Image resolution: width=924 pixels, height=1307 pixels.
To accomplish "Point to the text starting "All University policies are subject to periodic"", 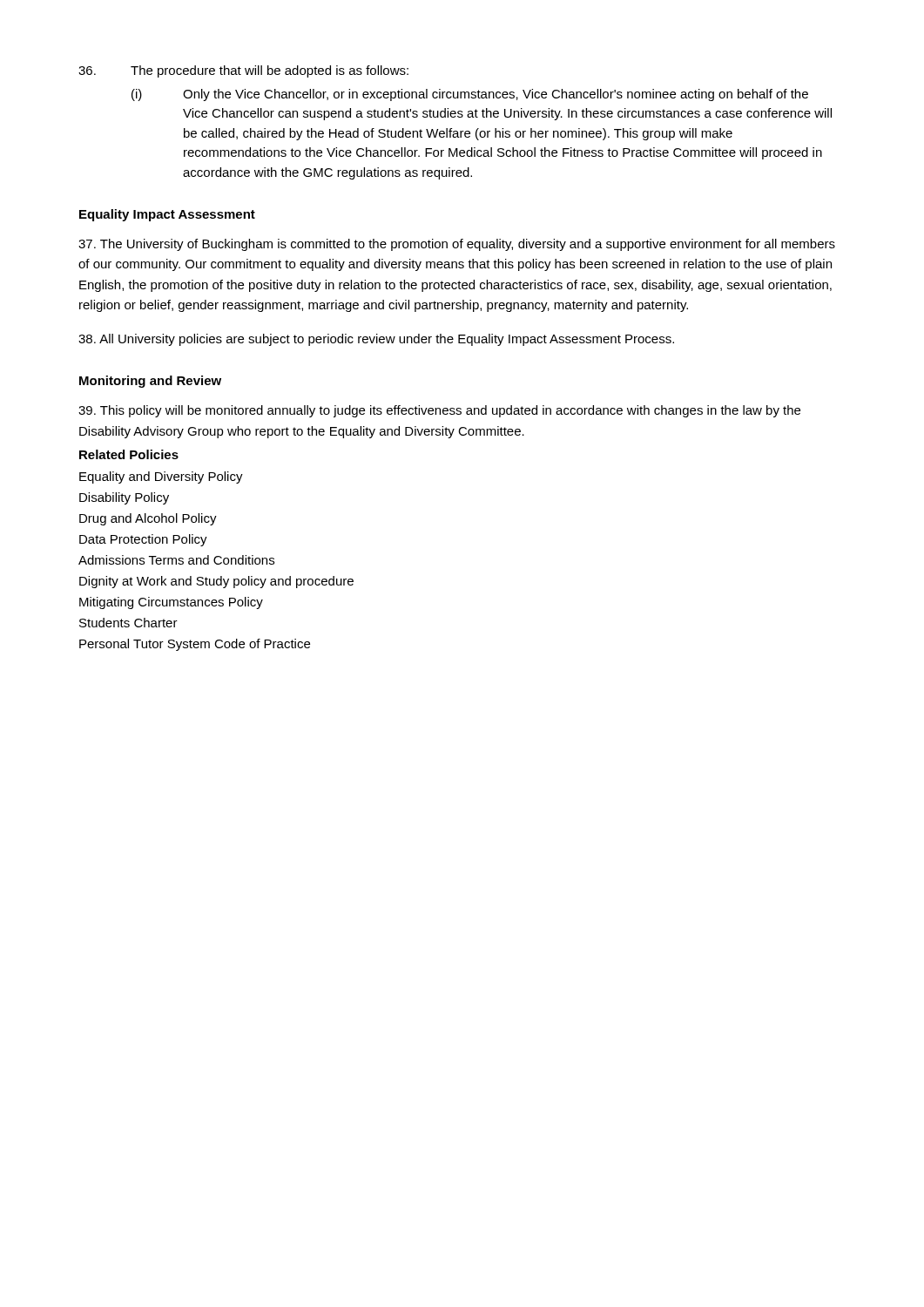I will click(x=377, y=339).
